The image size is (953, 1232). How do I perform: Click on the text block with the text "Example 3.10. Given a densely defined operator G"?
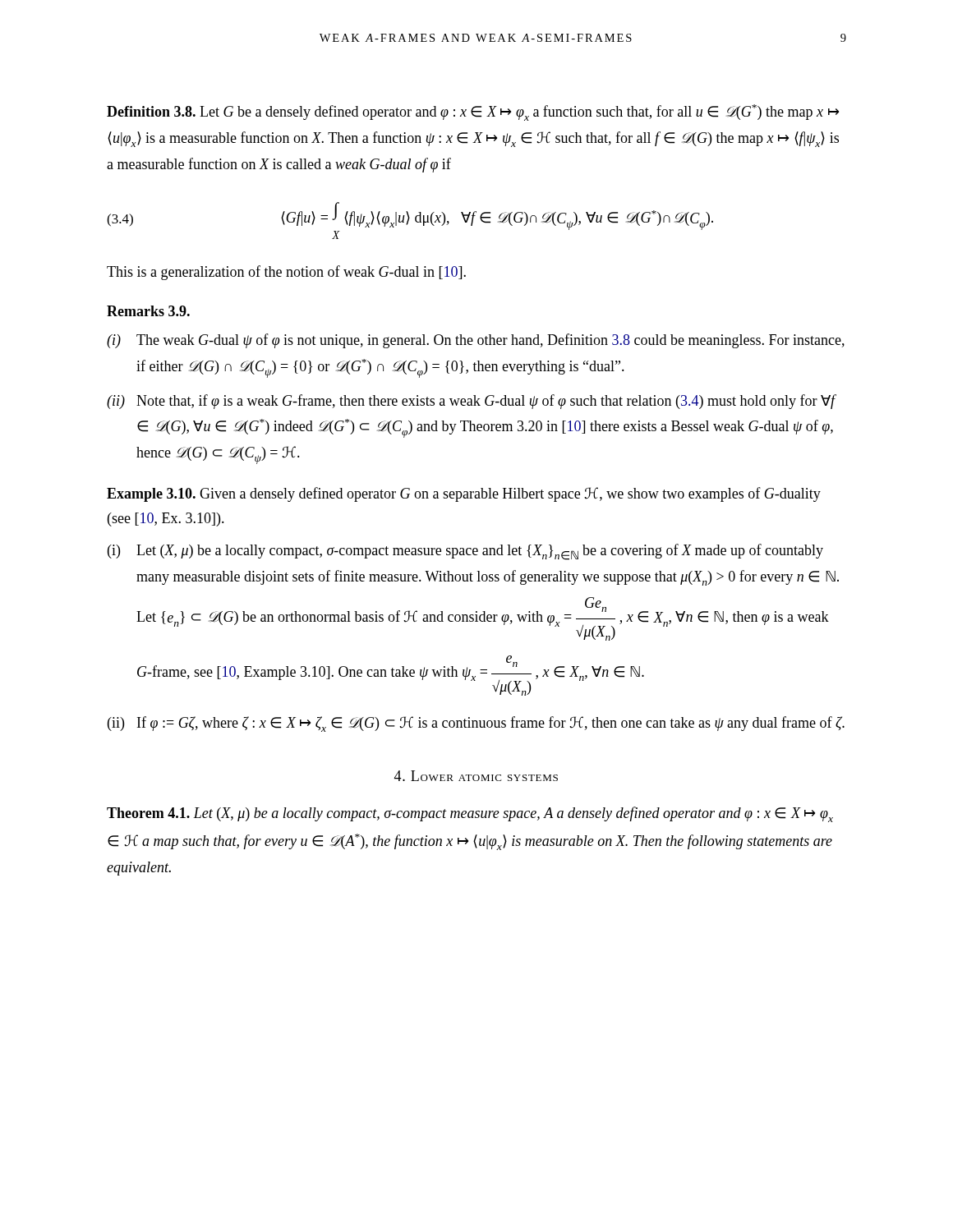tap(464, 506)
